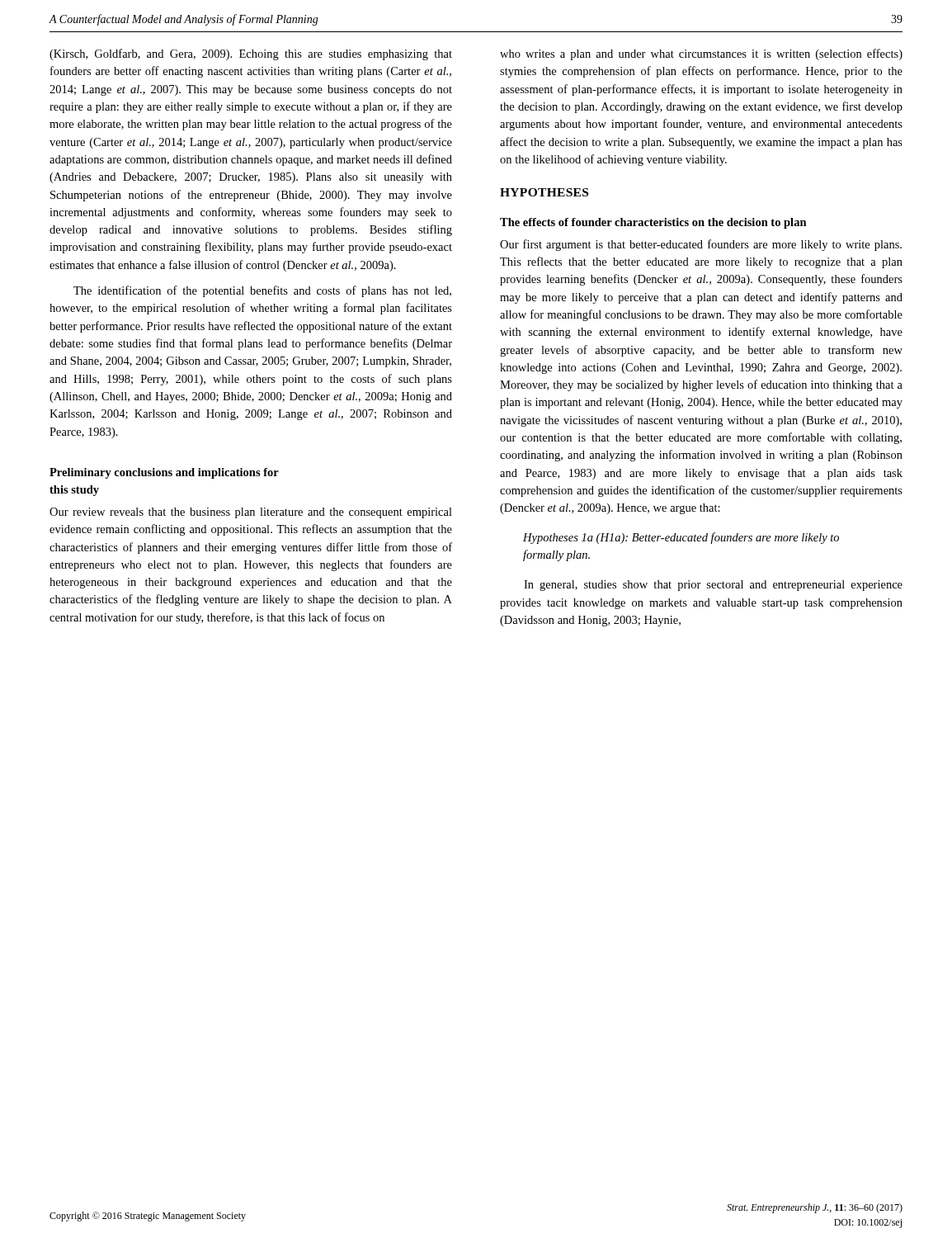Select the text block that reads "(Kirsch, Goldfarb, and Gera, 2009). Echoing this"
Screen dimensions: 1238x952
click(251, 160)
